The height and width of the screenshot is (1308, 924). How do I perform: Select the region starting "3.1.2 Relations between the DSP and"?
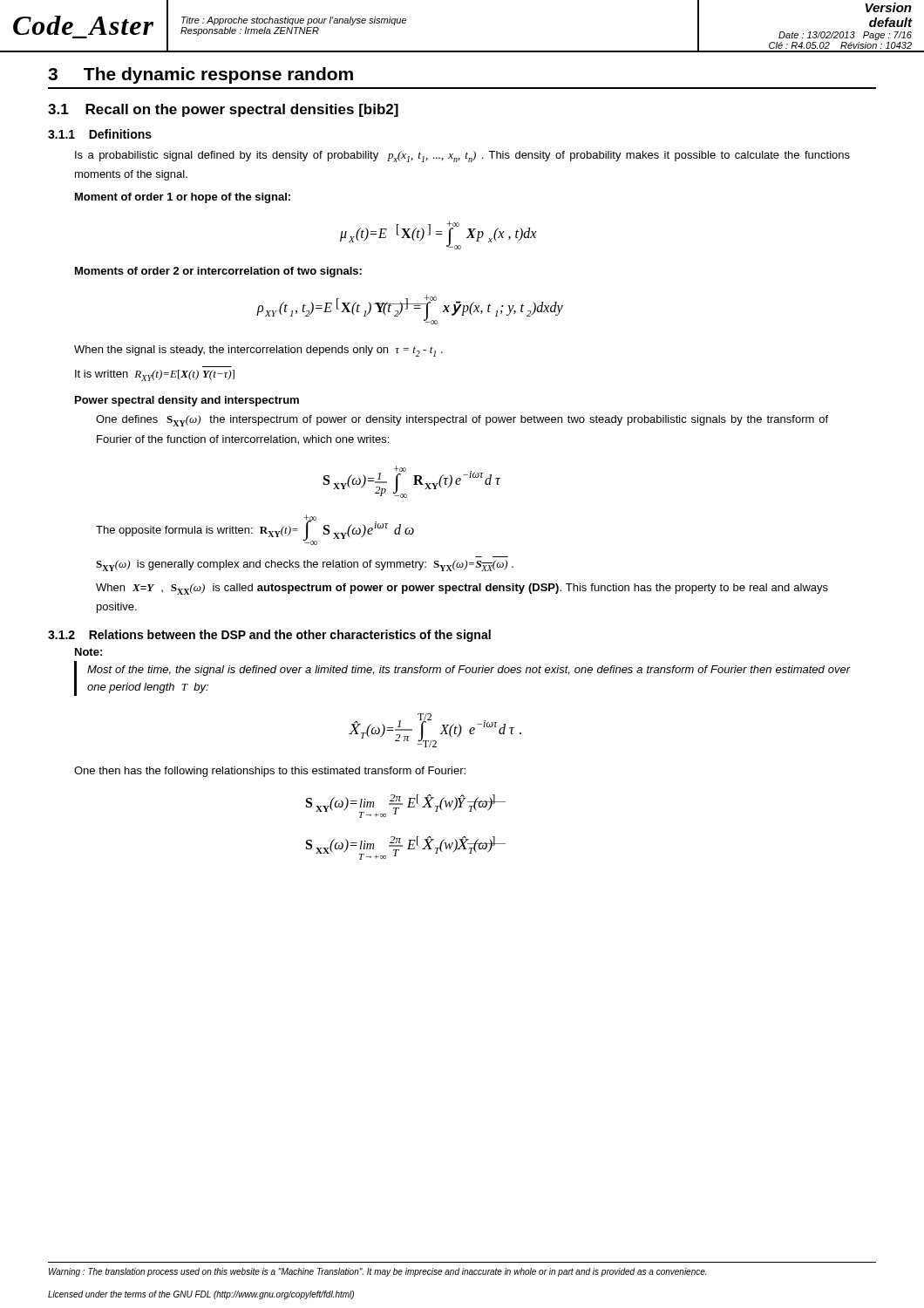pos(270,635)
